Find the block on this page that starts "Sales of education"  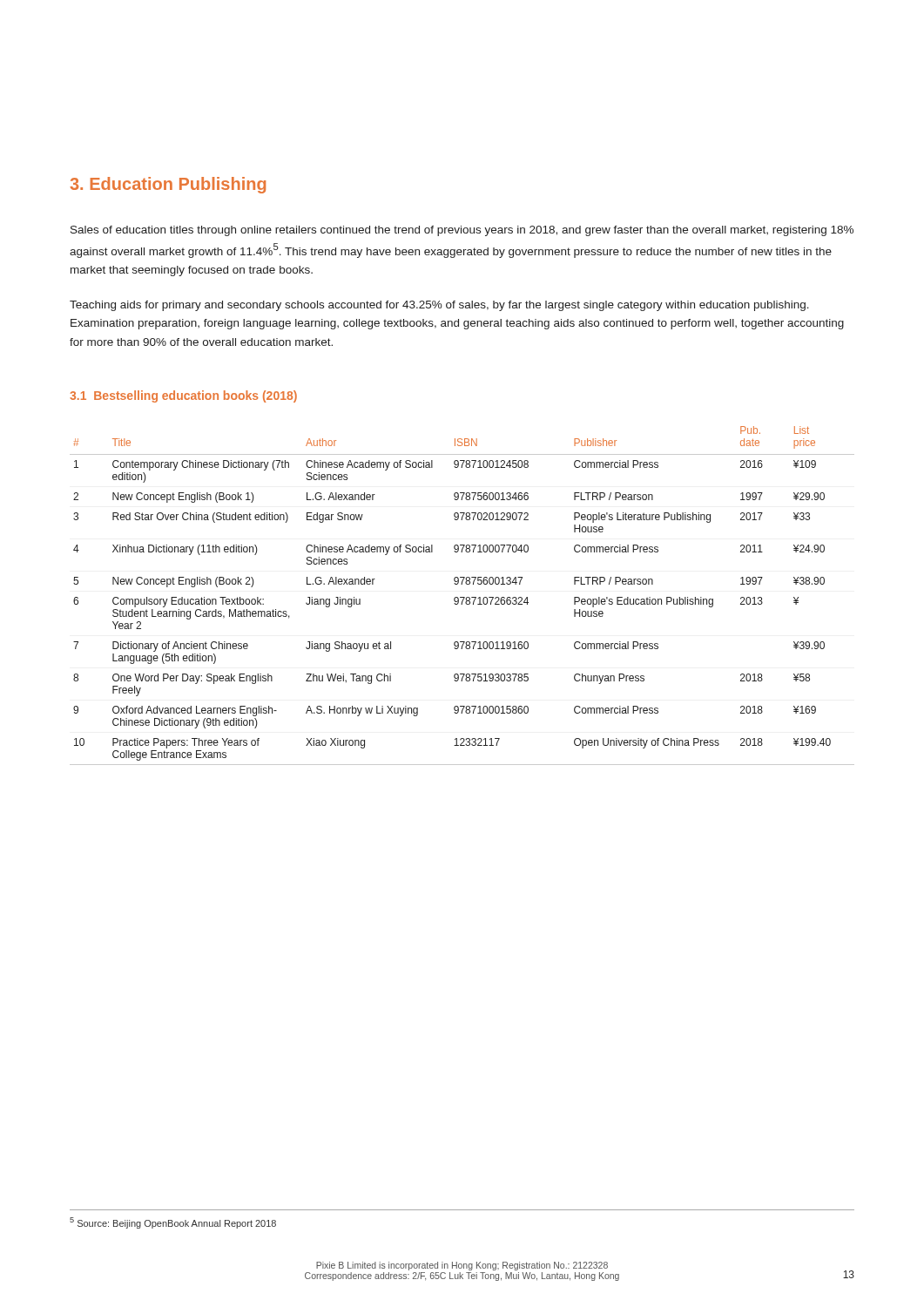tap(462, 250)
